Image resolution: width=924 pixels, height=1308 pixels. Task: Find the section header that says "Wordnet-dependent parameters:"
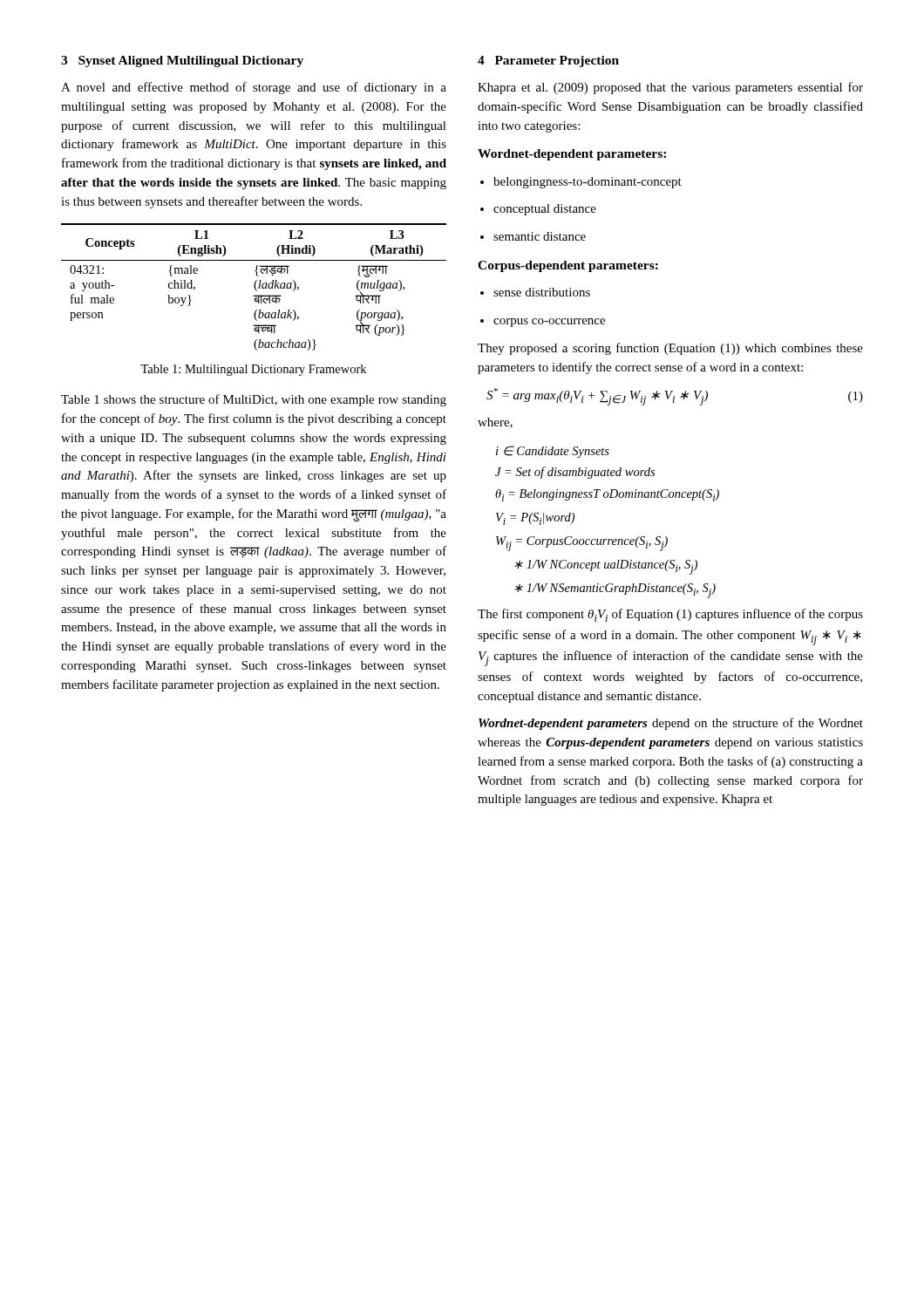670,154
